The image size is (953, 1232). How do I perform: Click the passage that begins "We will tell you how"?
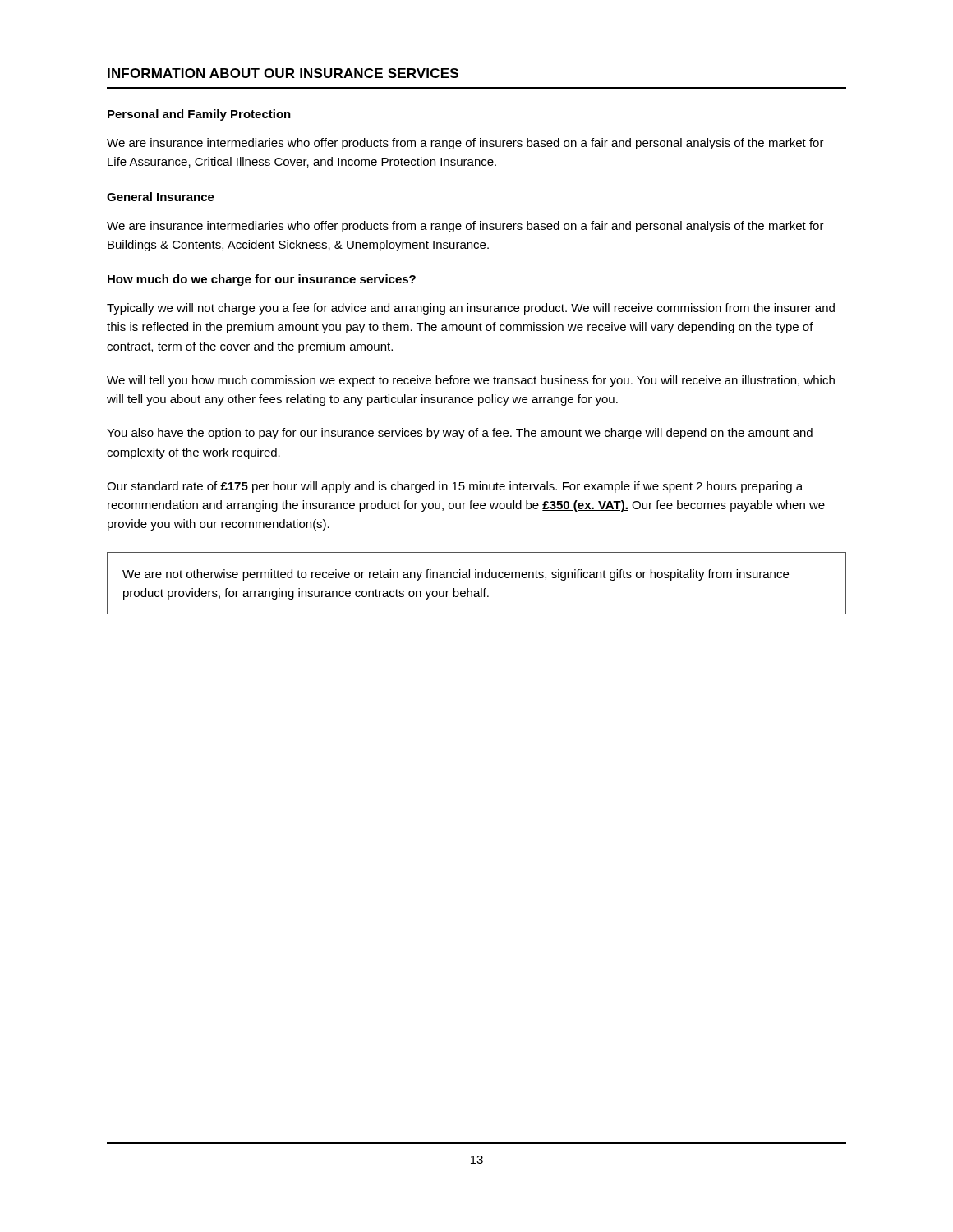tap(476, 389)
